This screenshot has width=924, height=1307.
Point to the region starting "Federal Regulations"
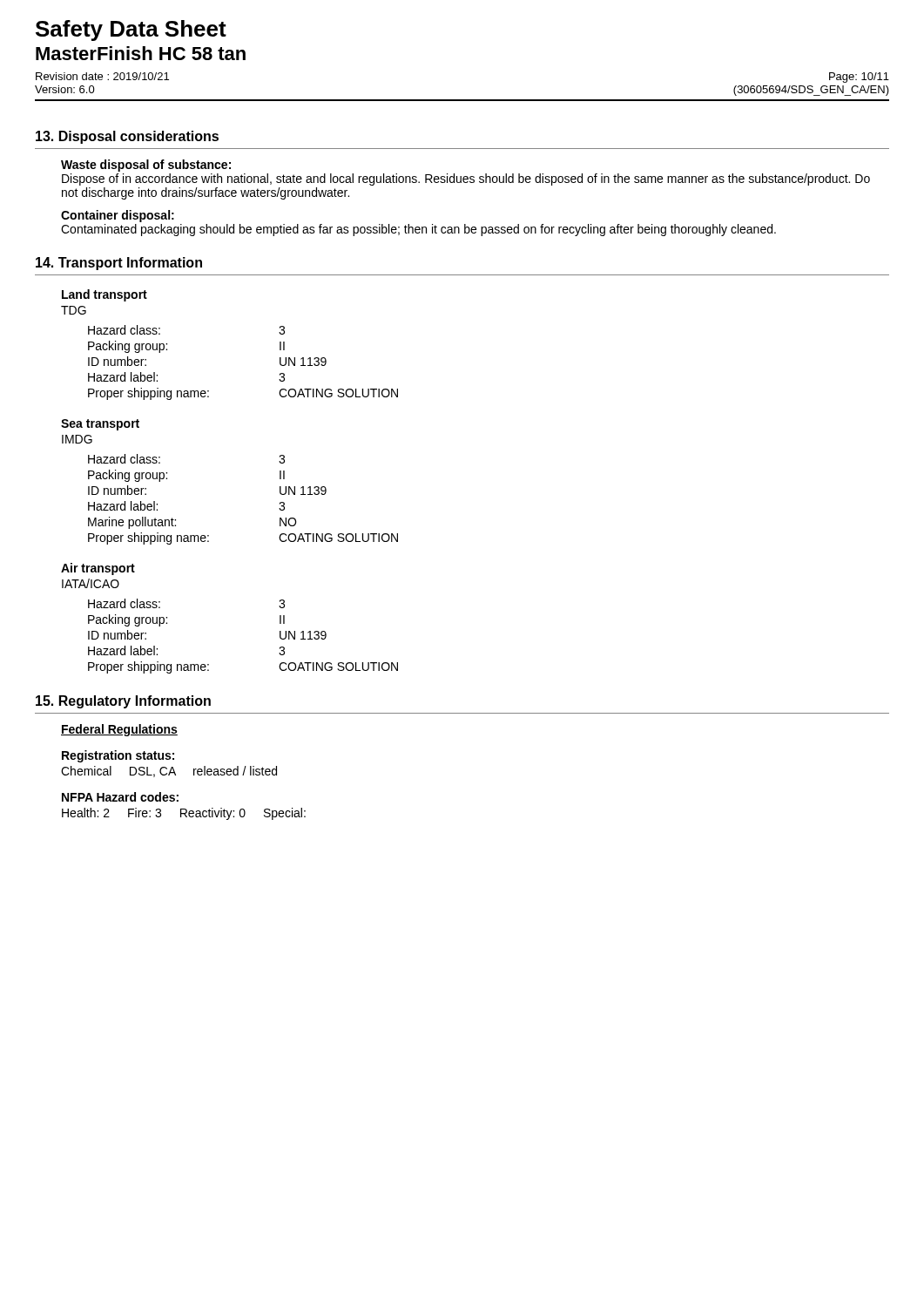119,730
